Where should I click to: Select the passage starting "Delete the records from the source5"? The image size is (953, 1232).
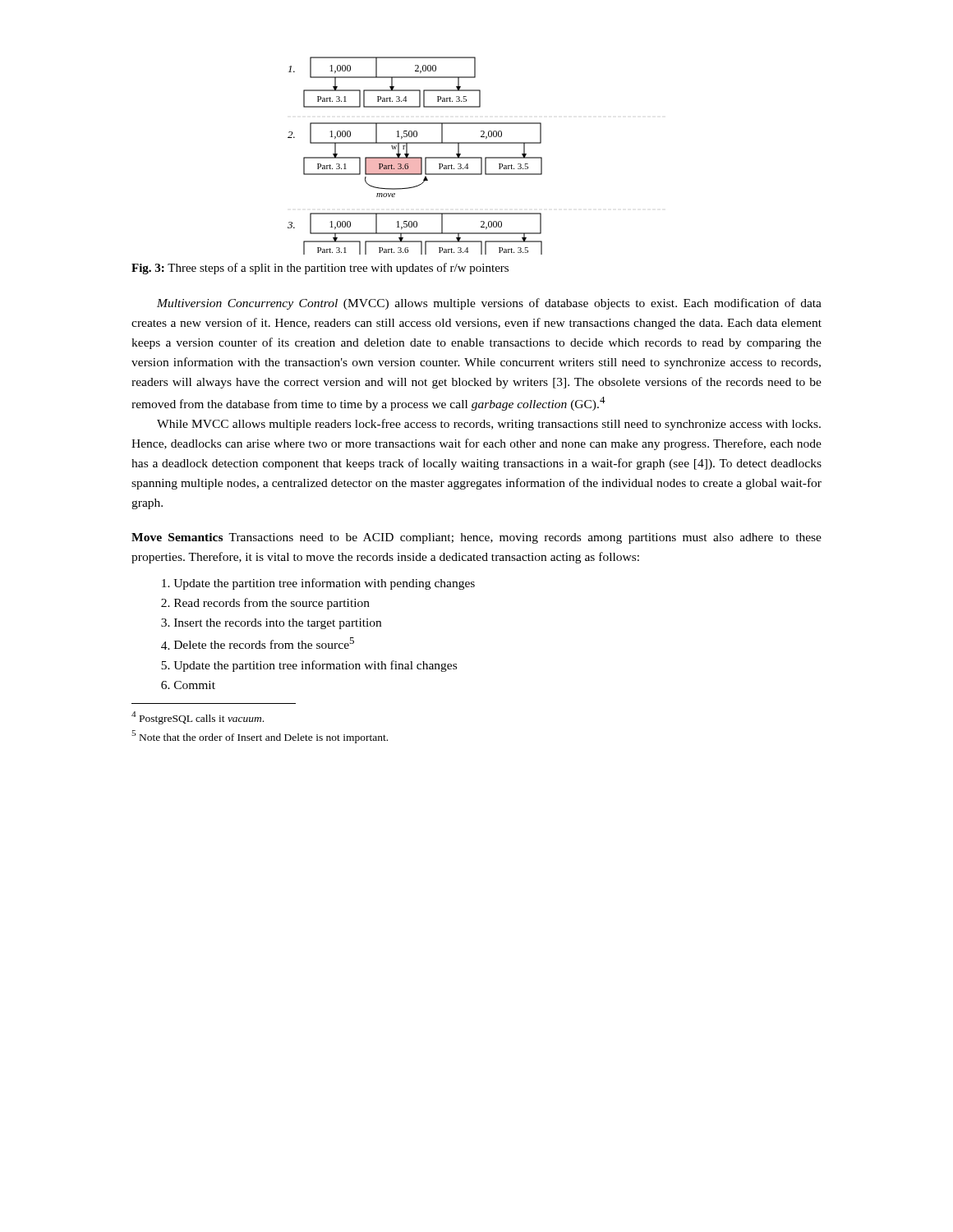[264, 643]
